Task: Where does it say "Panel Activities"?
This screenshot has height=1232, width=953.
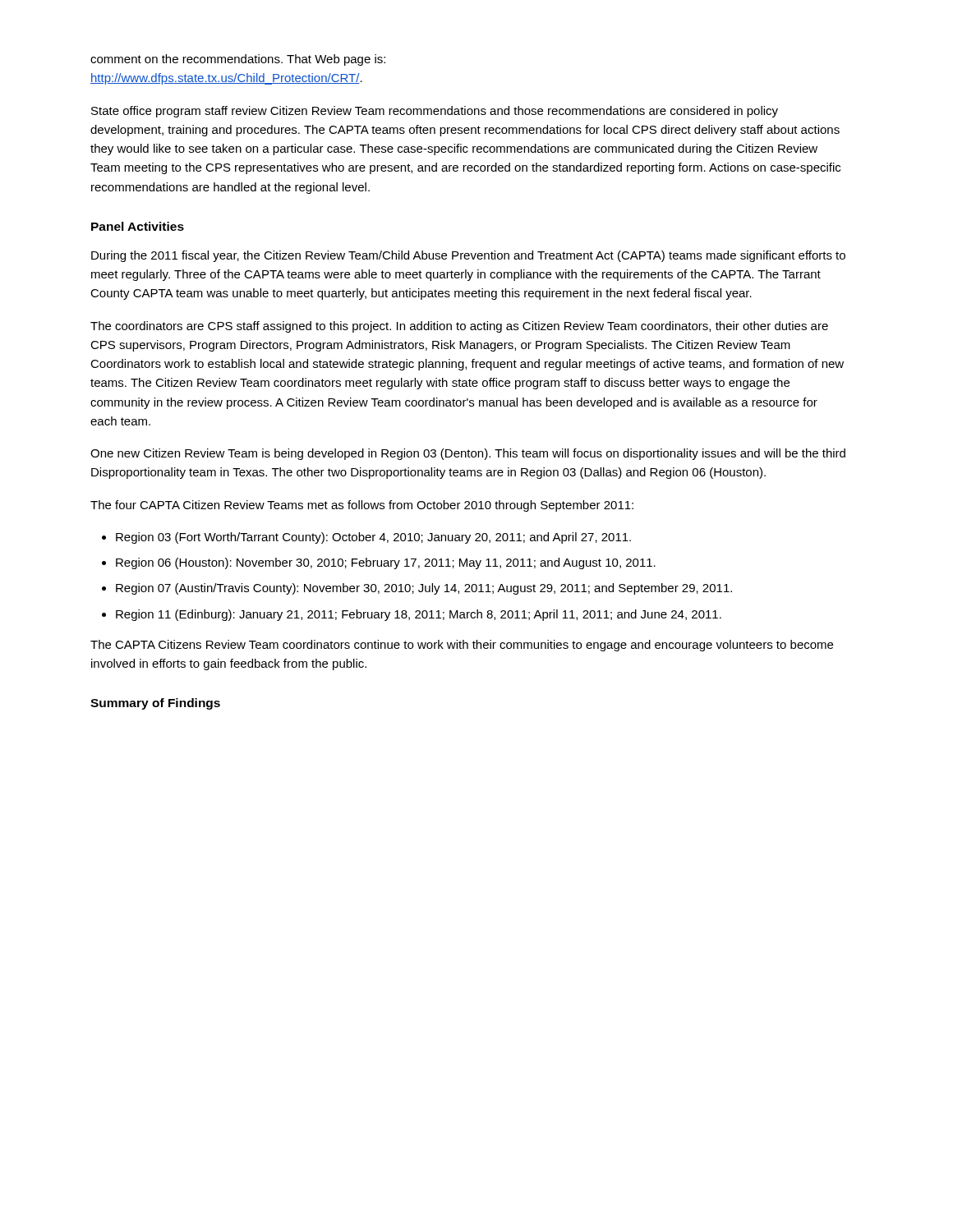Action: click(x=137, y=226)
